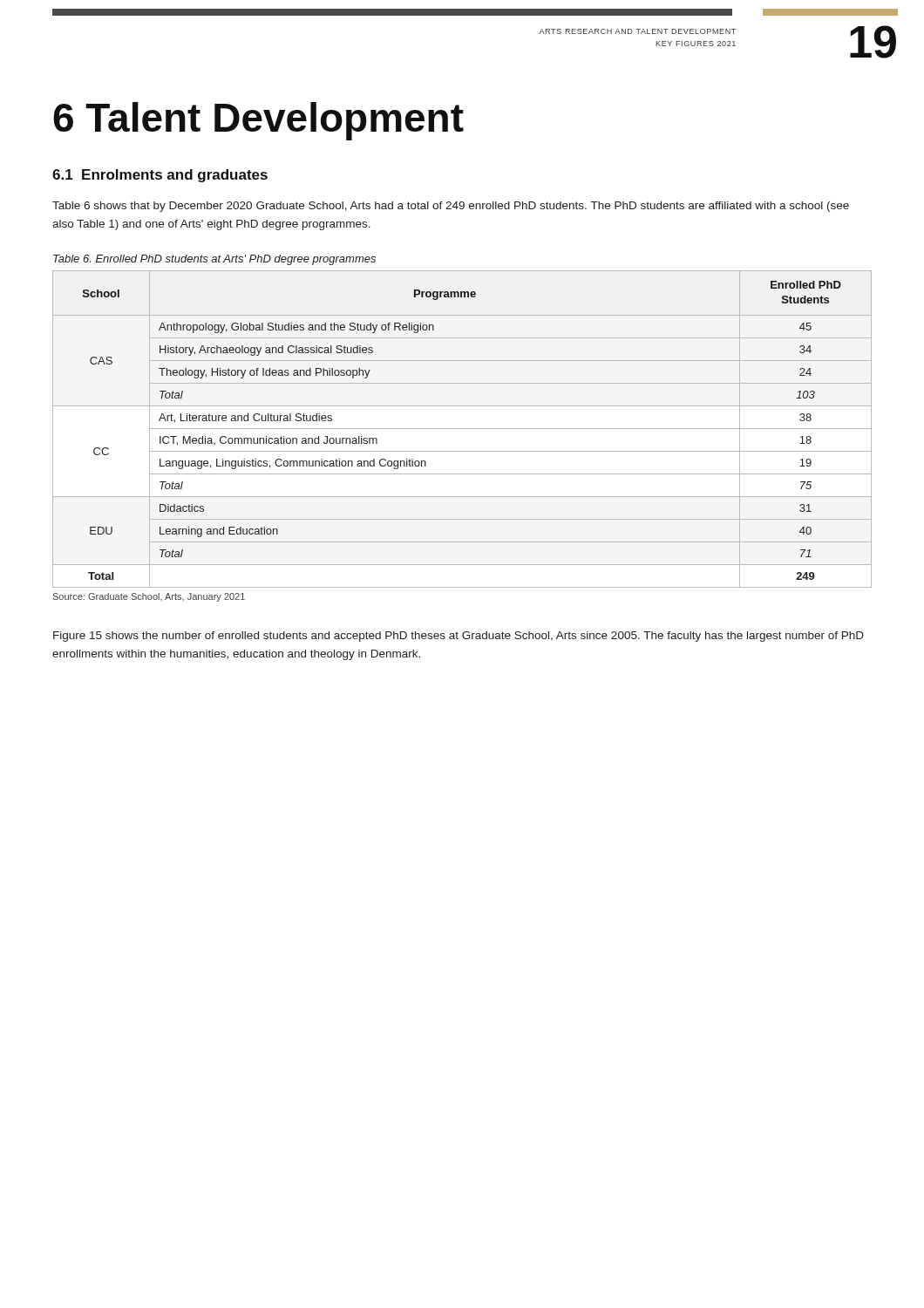Locate the table with the text "Language, Linguistics, Communication"
Image resolution: width=924 pixels, height=1308 pixels.
coord(462,429)
